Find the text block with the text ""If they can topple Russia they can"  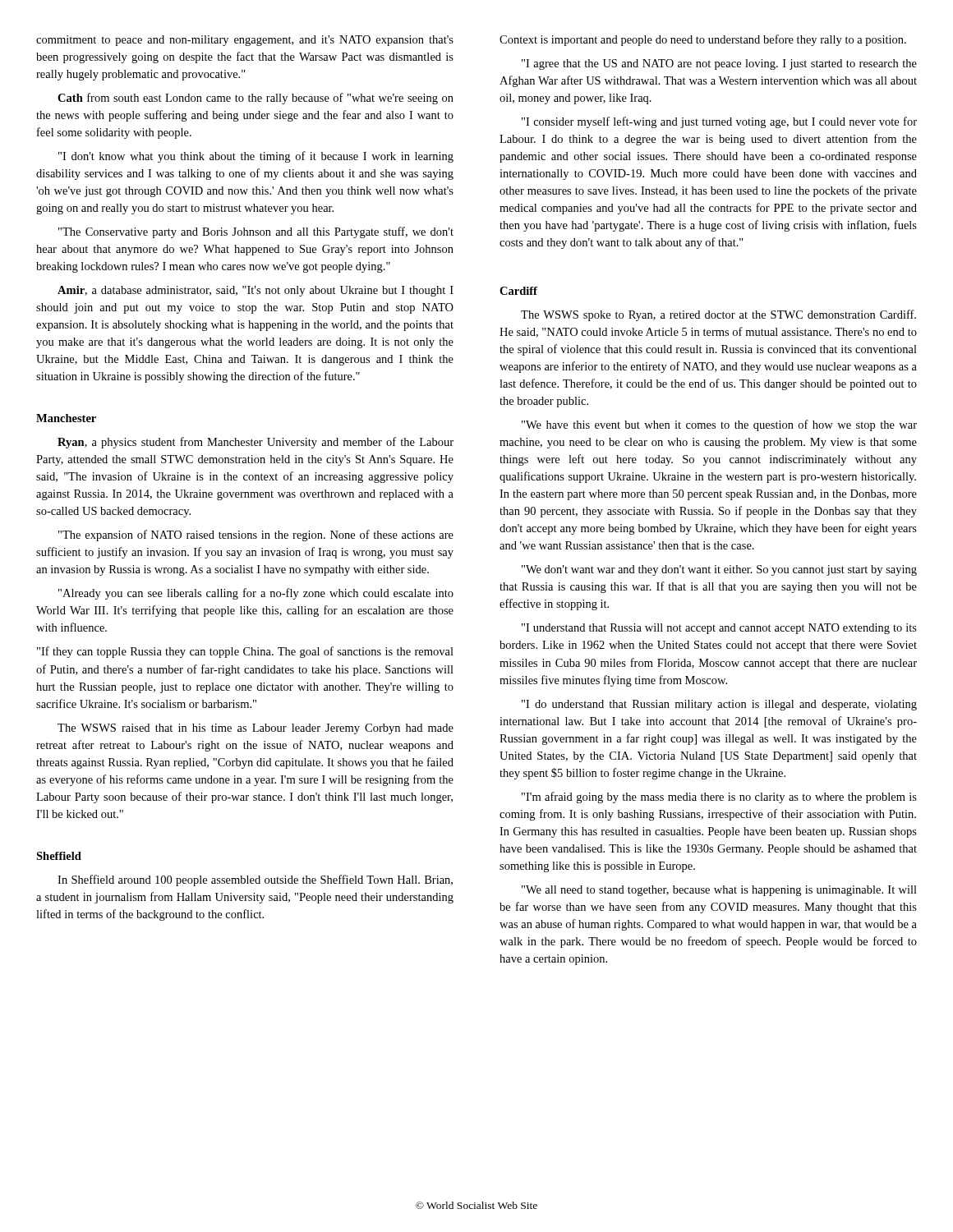[245, 678]
